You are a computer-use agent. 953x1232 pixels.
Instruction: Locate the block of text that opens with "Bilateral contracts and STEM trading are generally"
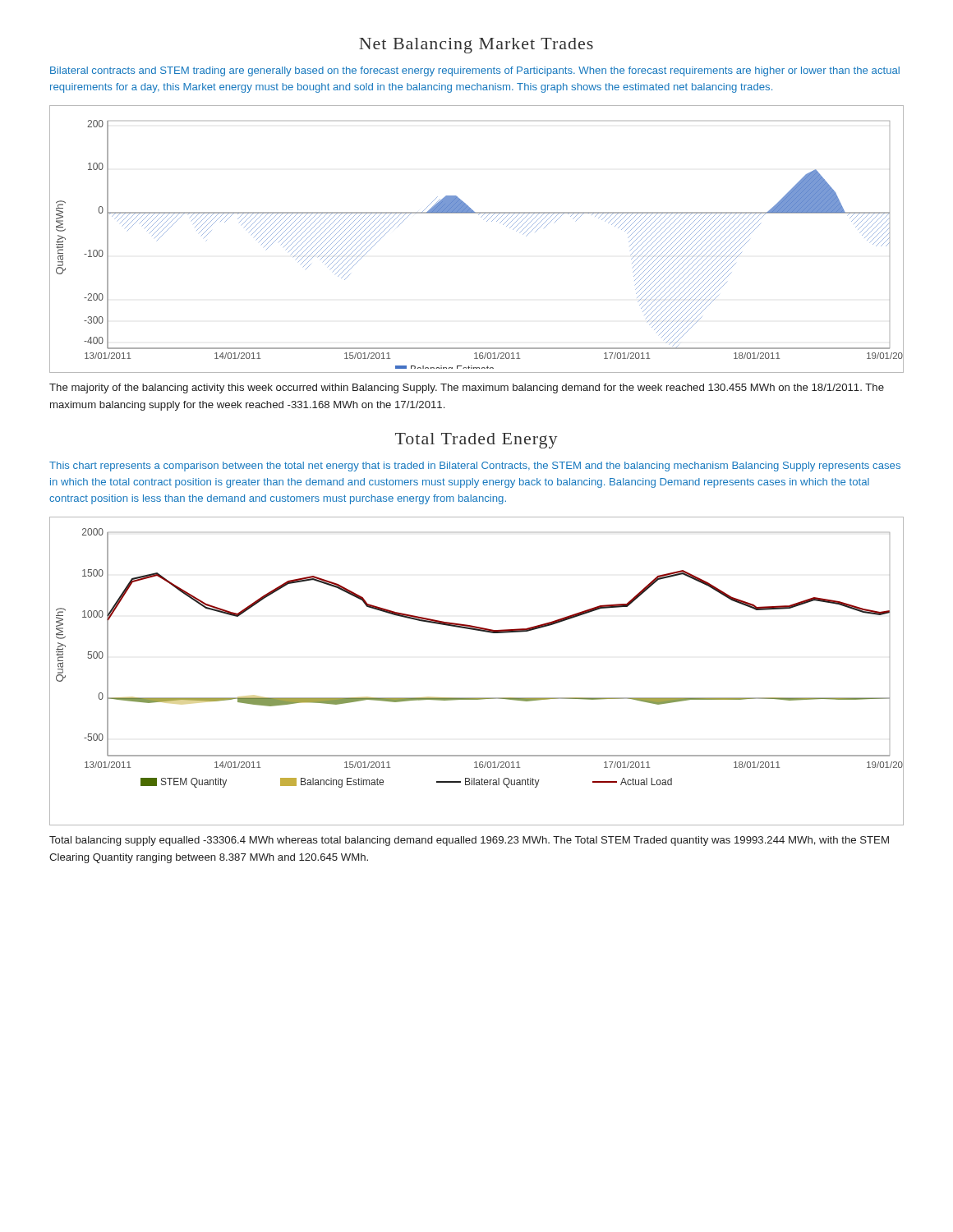tap(475, 78)
